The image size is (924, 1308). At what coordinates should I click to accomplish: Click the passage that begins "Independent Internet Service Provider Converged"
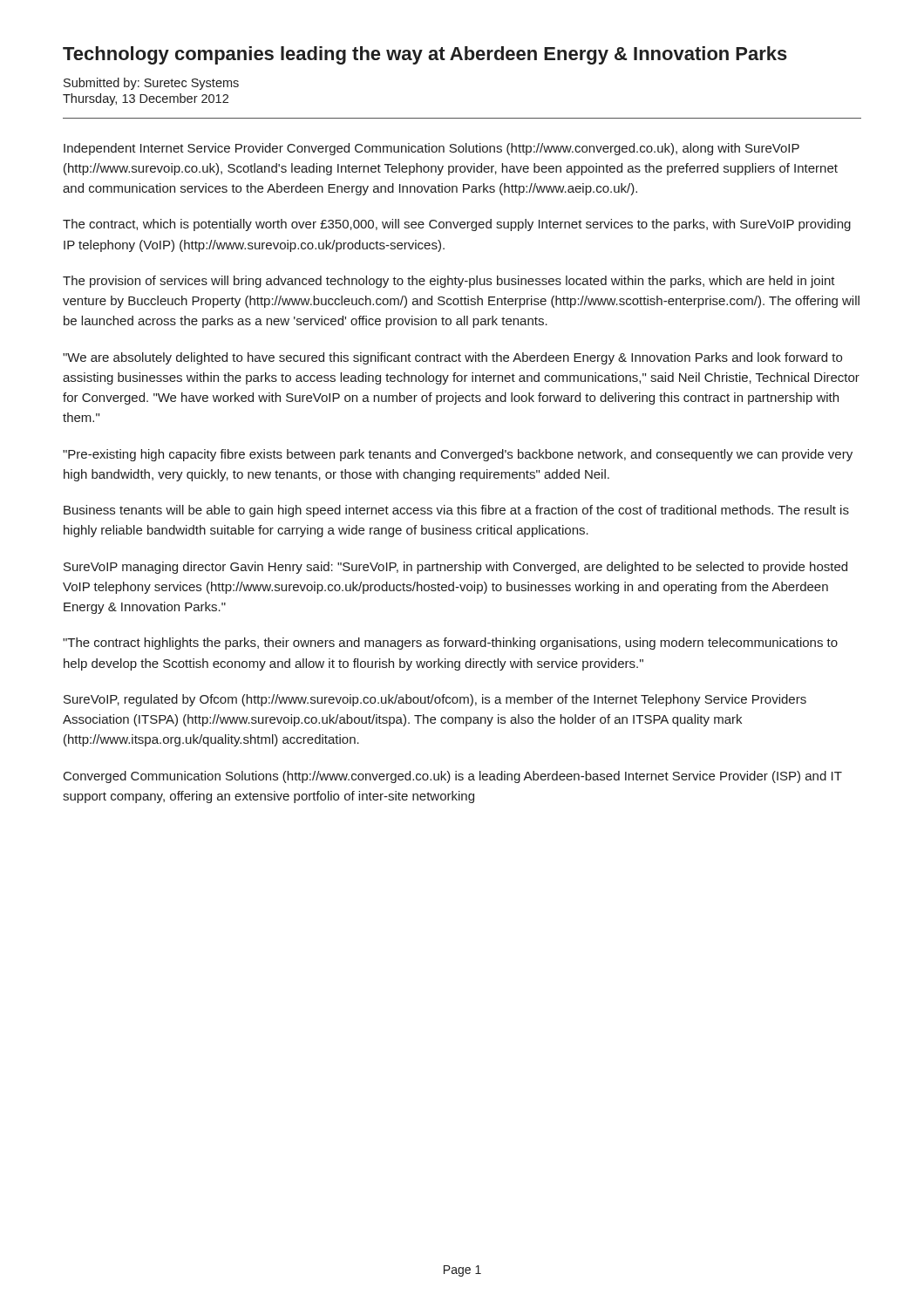coord(450,168)
